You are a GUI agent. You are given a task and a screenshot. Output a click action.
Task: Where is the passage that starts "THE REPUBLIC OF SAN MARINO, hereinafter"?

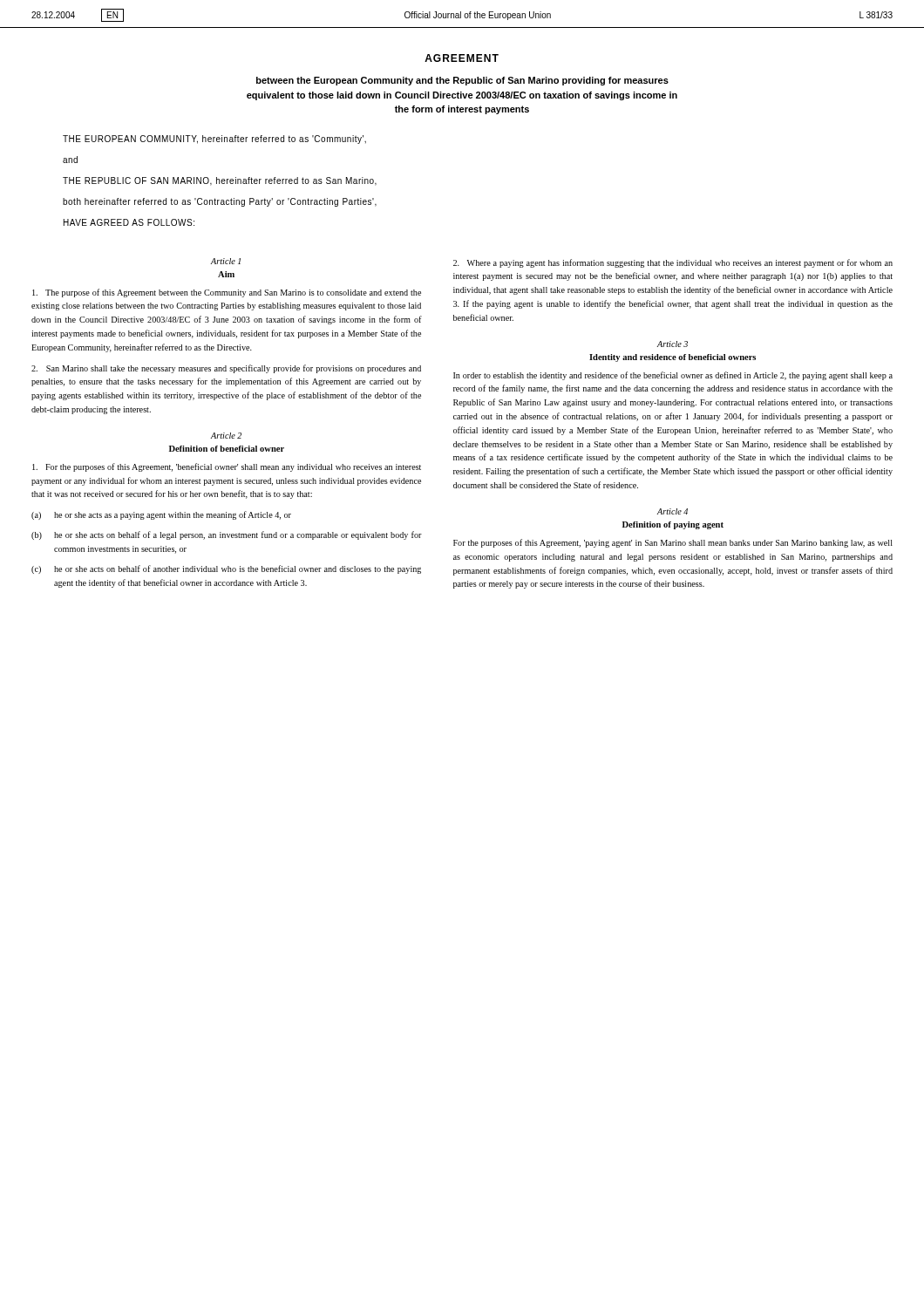(220, 181)
